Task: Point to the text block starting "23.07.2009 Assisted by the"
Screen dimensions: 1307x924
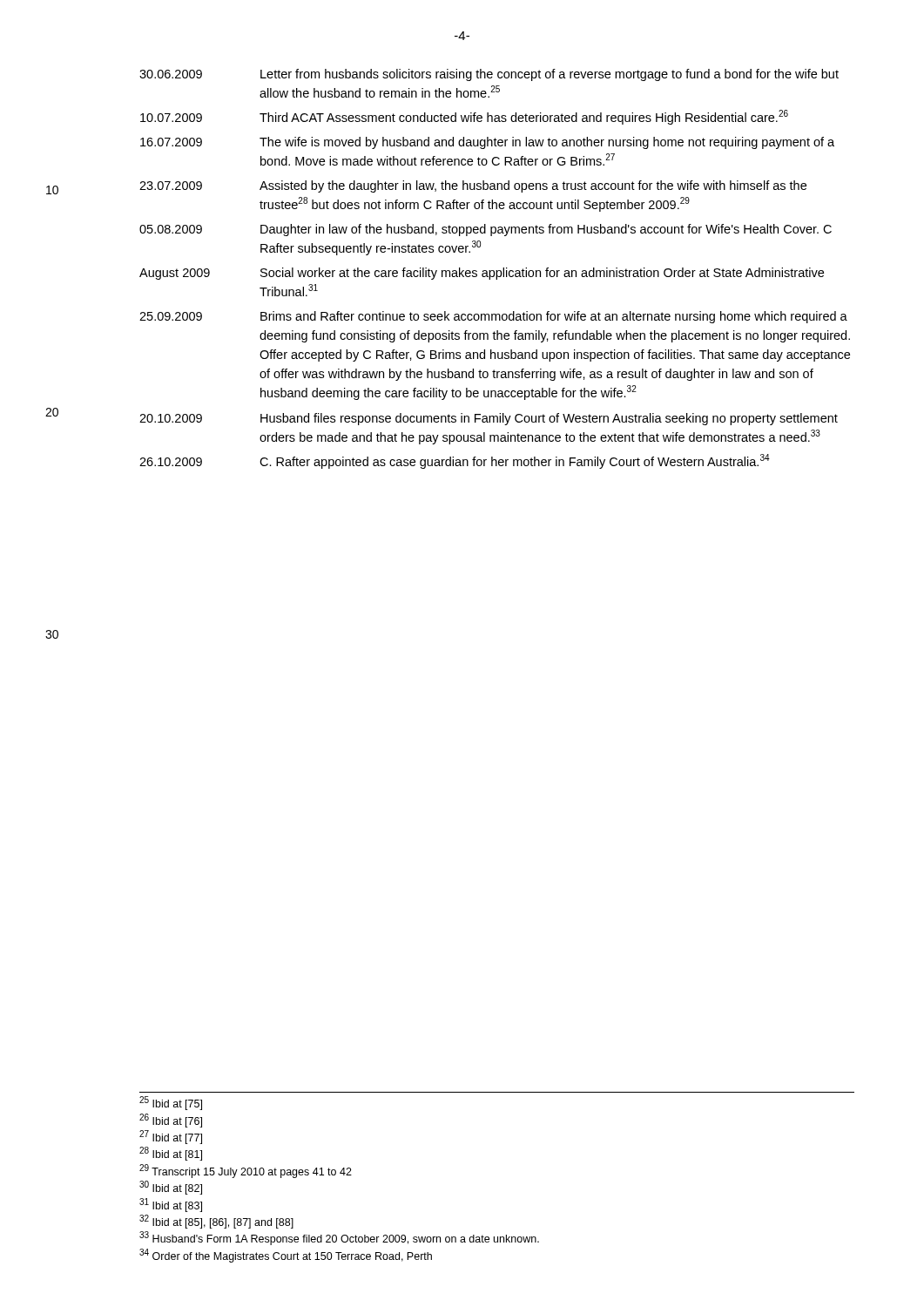Action: 497,195
